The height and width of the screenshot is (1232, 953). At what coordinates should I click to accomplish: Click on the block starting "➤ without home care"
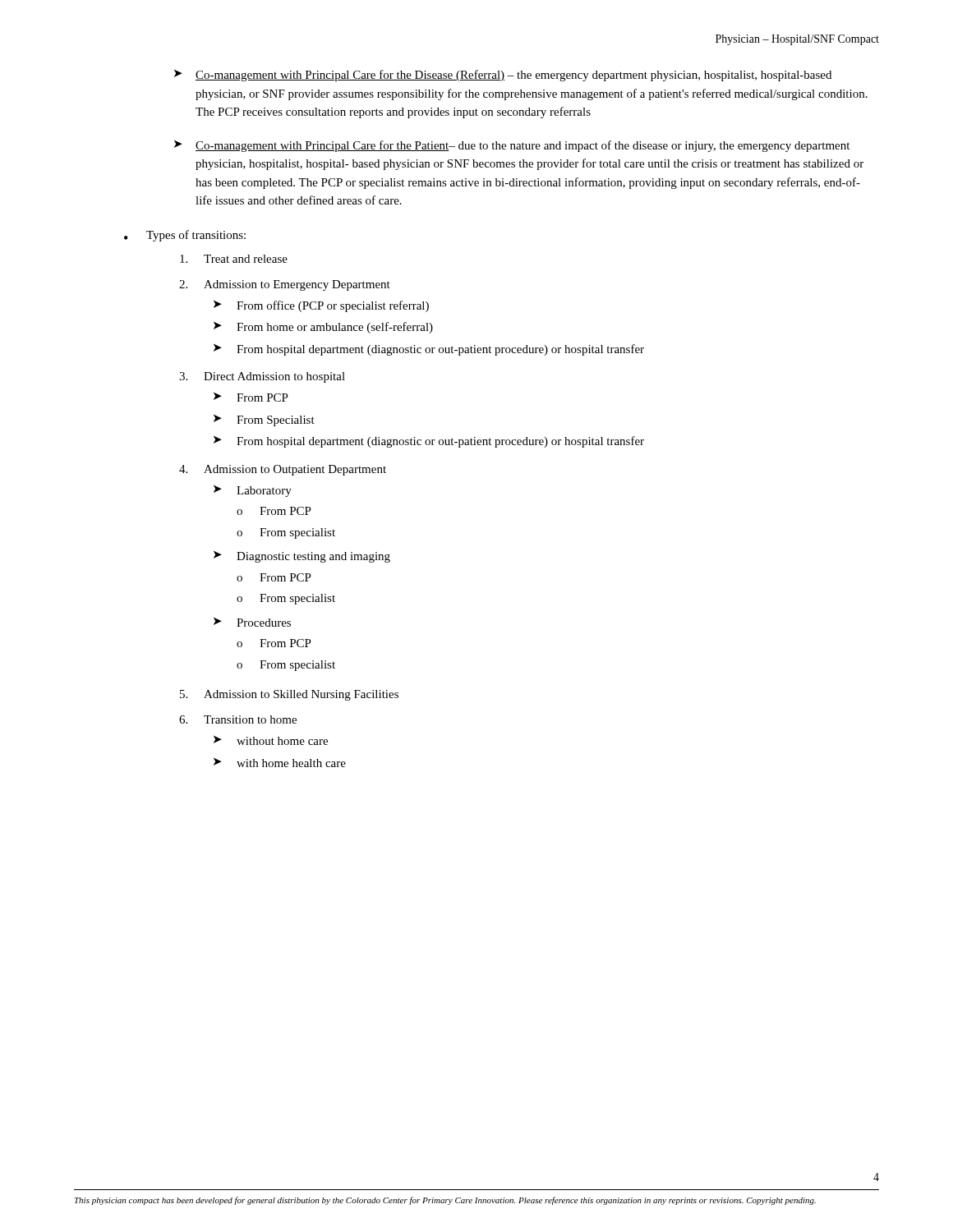[271, 740]
